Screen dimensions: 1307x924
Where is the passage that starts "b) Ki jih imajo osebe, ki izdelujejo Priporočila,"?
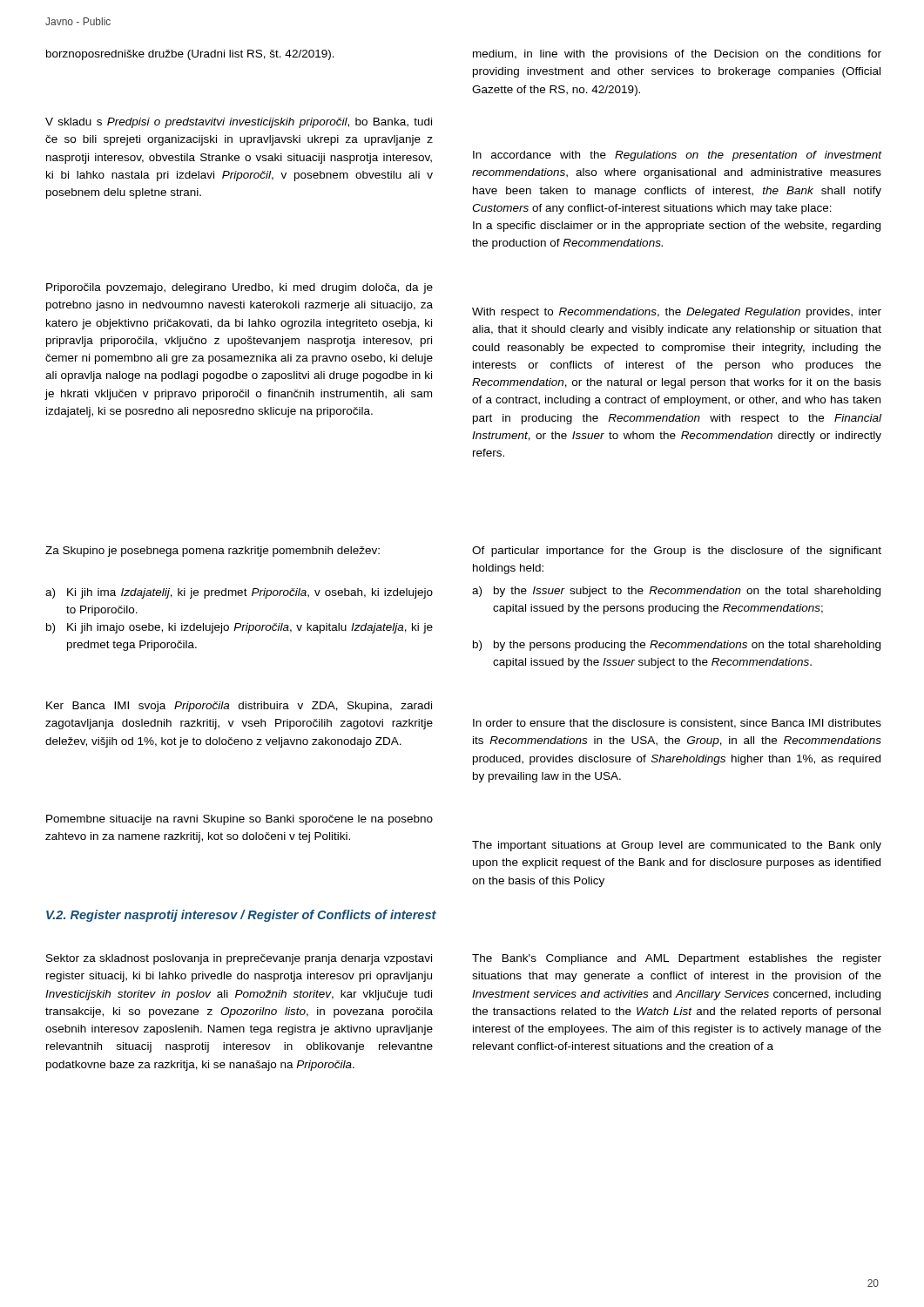point(239,636)
